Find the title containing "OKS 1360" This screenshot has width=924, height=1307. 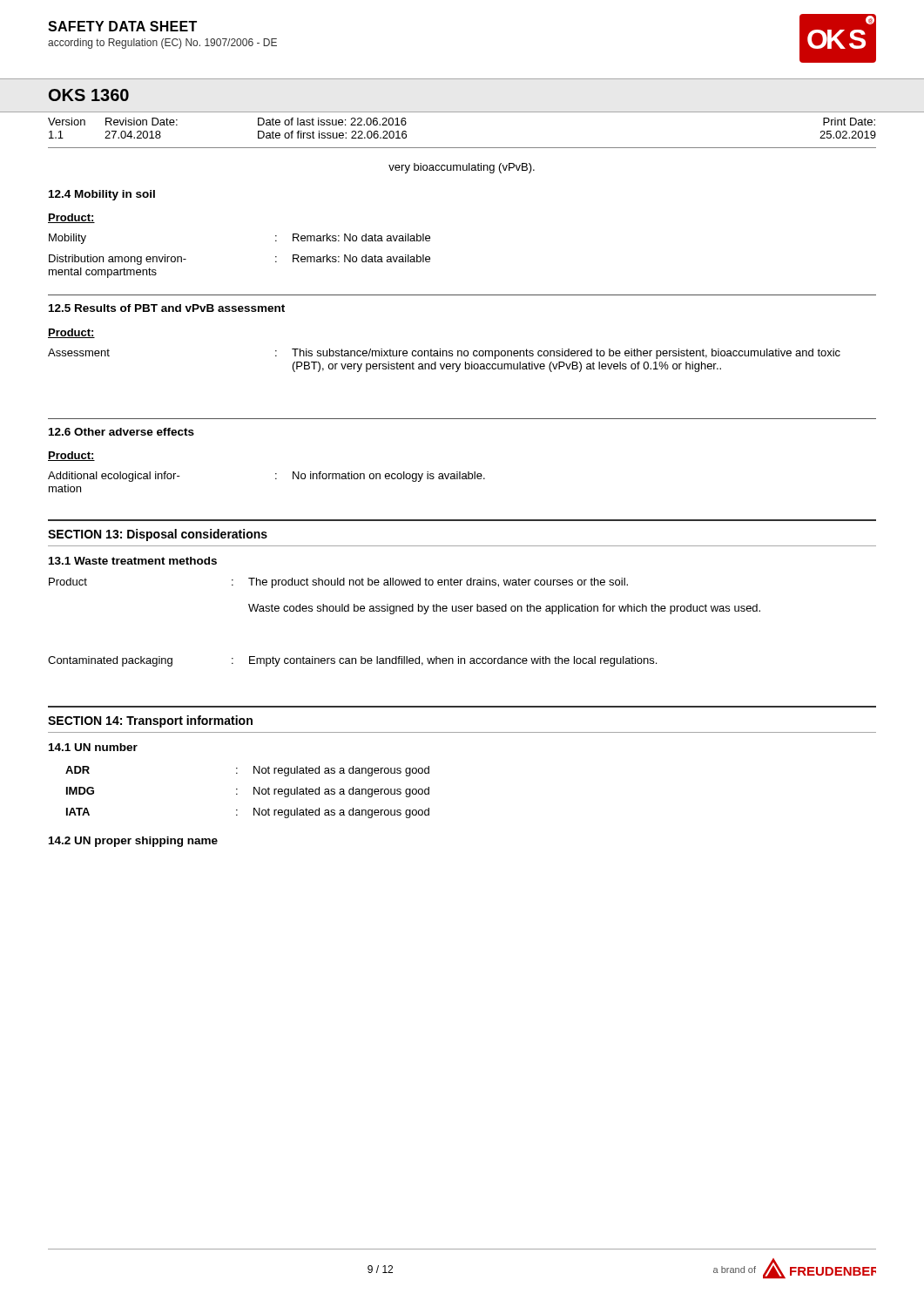tap(89, 95)
